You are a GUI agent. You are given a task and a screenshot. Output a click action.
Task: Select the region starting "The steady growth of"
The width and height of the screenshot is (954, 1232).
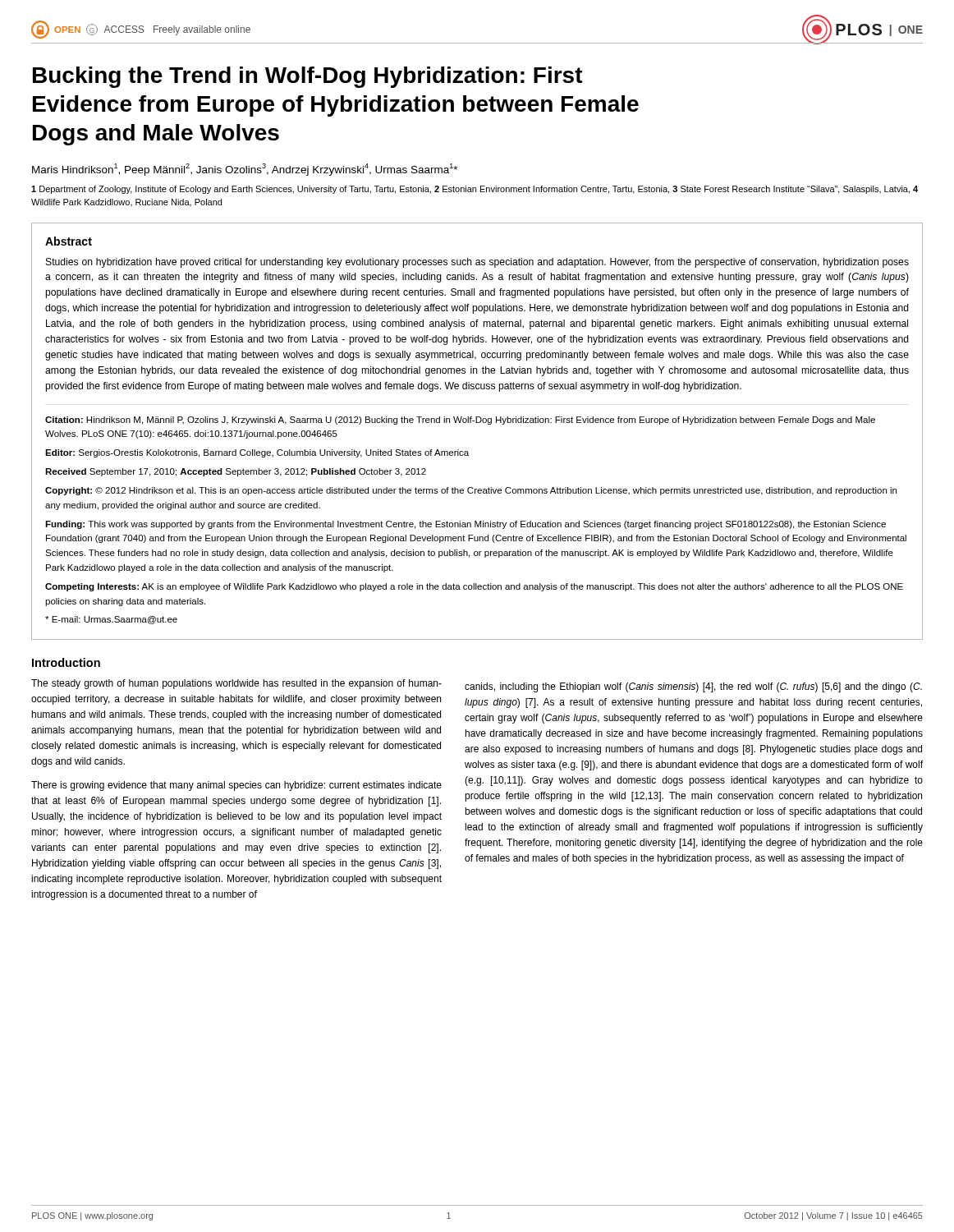coord(236,722)
